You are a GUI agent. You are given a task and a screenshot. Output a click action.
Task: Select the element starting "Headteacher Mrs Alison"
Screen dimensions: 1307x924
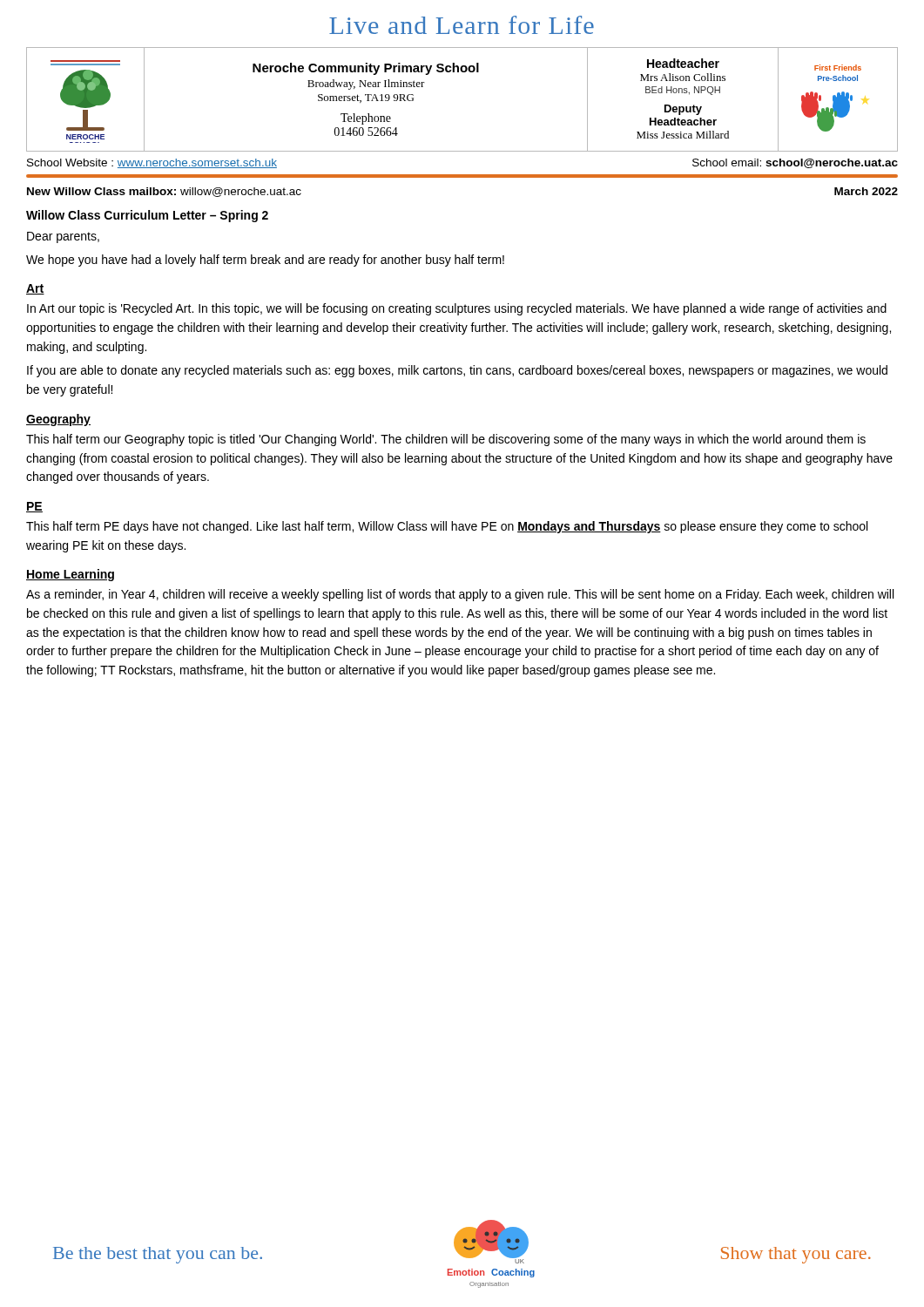coord(683,99)
